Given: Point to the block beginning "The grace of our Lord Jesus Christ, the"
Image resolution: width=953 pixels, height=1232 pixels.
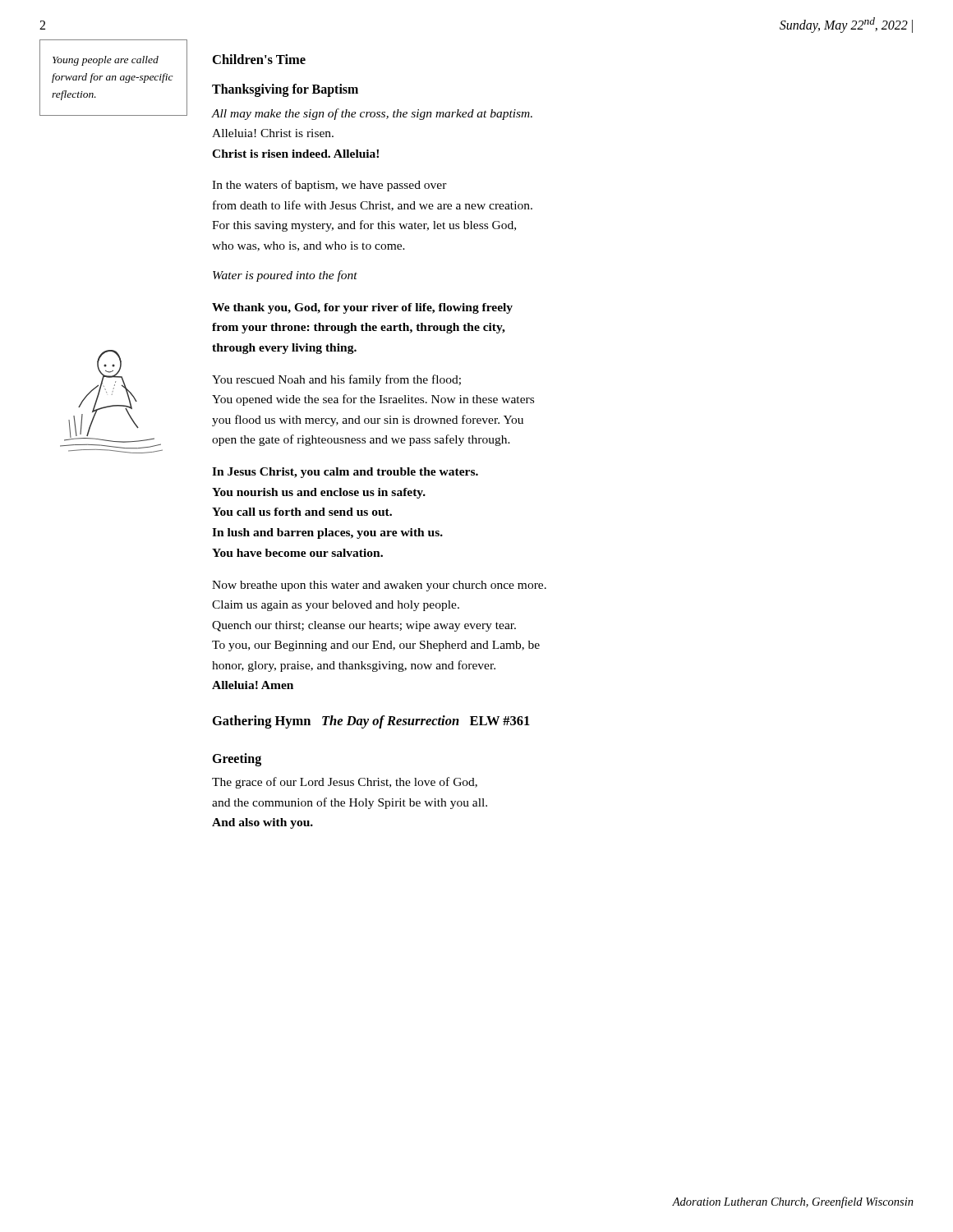Looking at the screenshot, I should 350,802.
